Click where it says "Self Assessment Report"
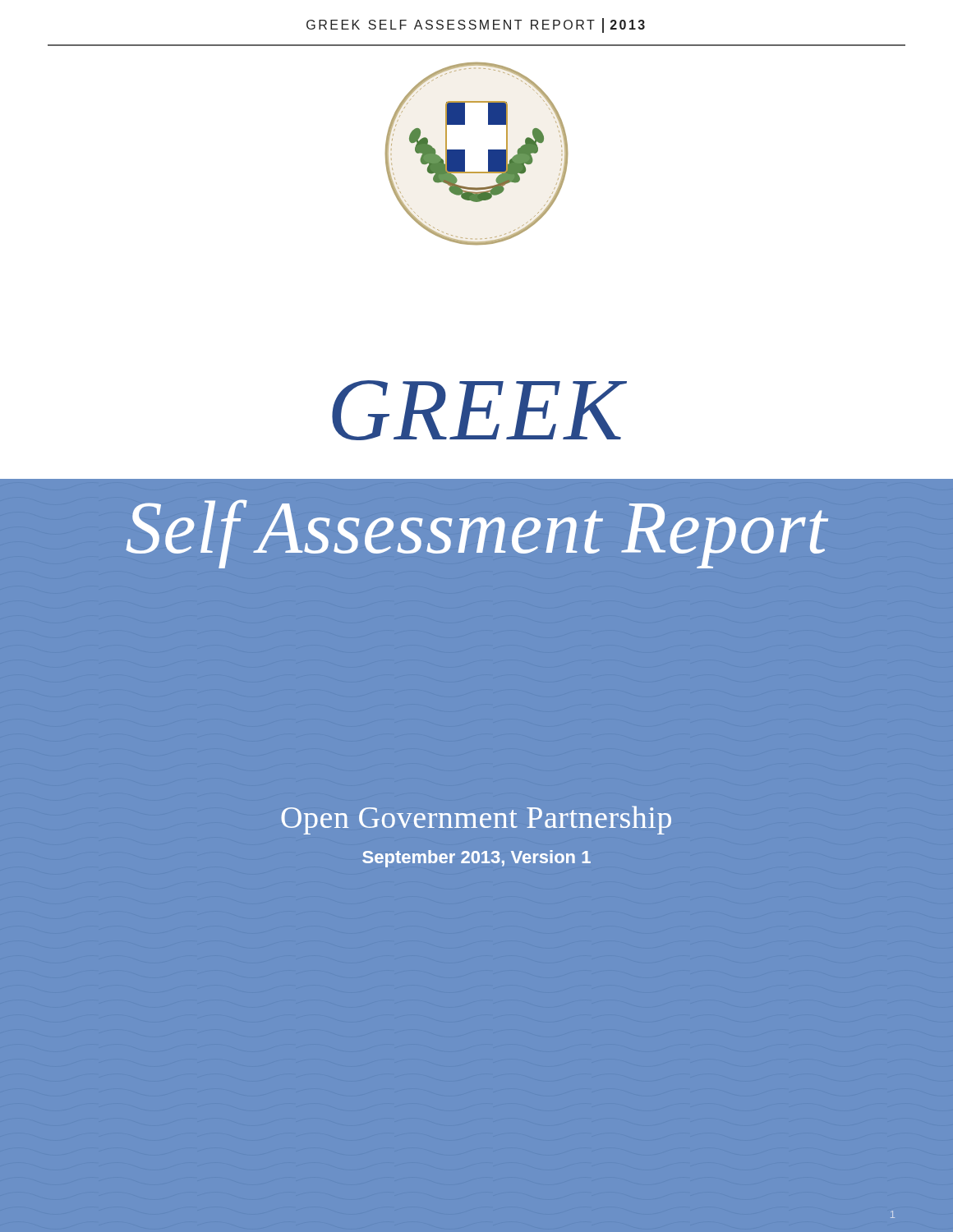953x1232 pixels. pos(476,528)
